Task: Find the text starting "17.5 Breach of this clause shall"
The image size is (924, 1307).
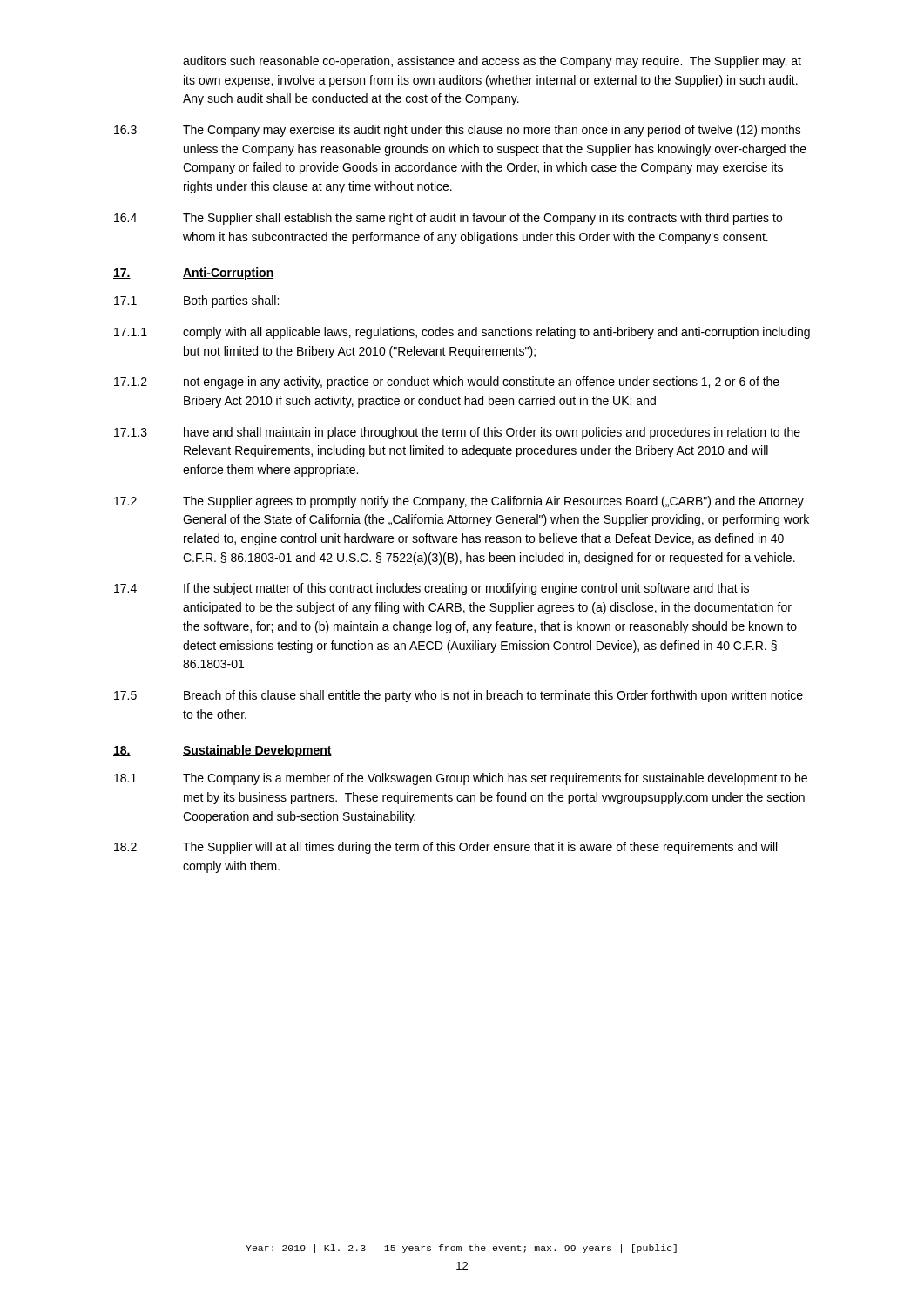Action: coord(462,705)
